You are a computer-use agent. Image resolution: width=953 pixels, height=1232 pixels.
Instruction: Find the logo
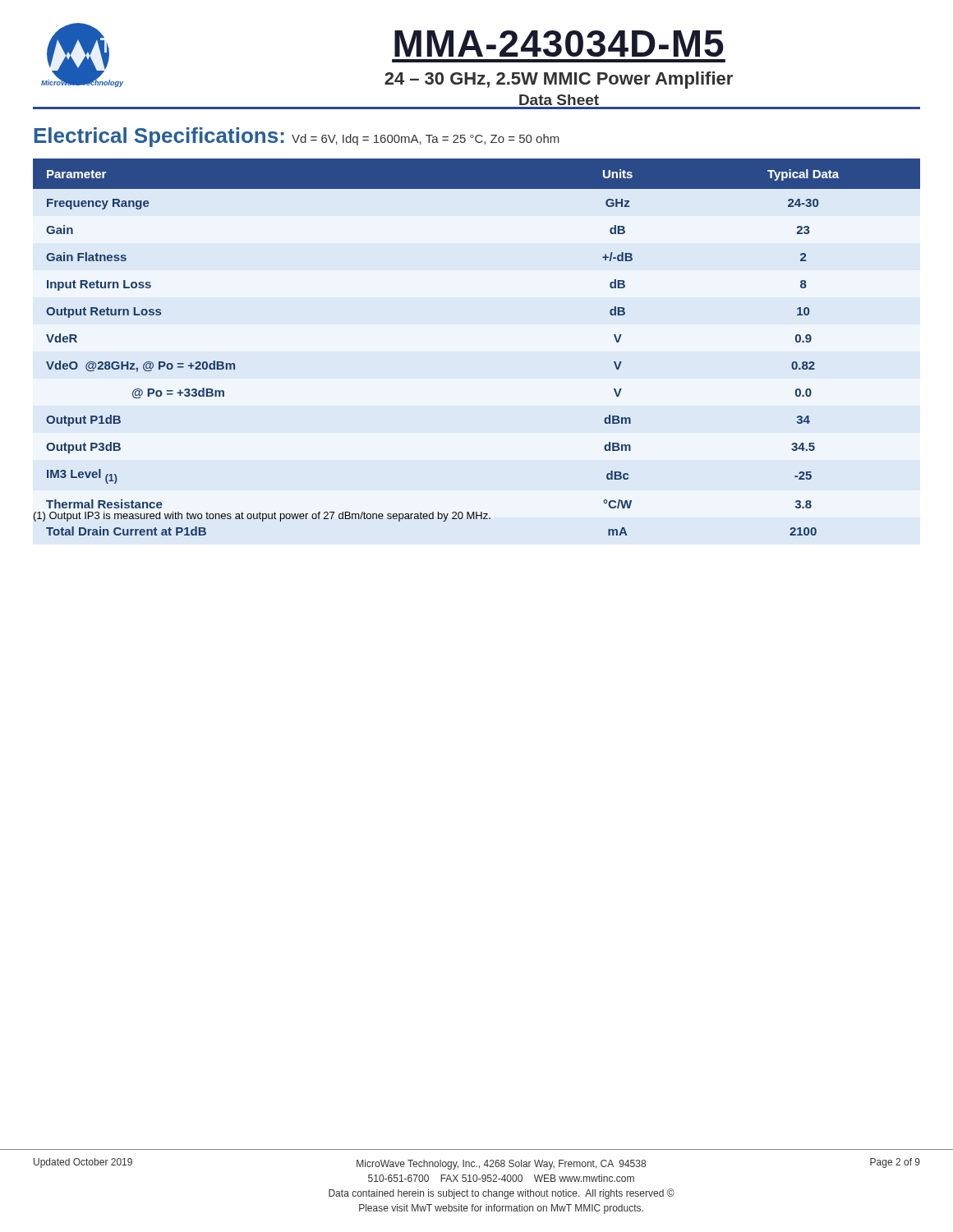(x=115, y=58)
